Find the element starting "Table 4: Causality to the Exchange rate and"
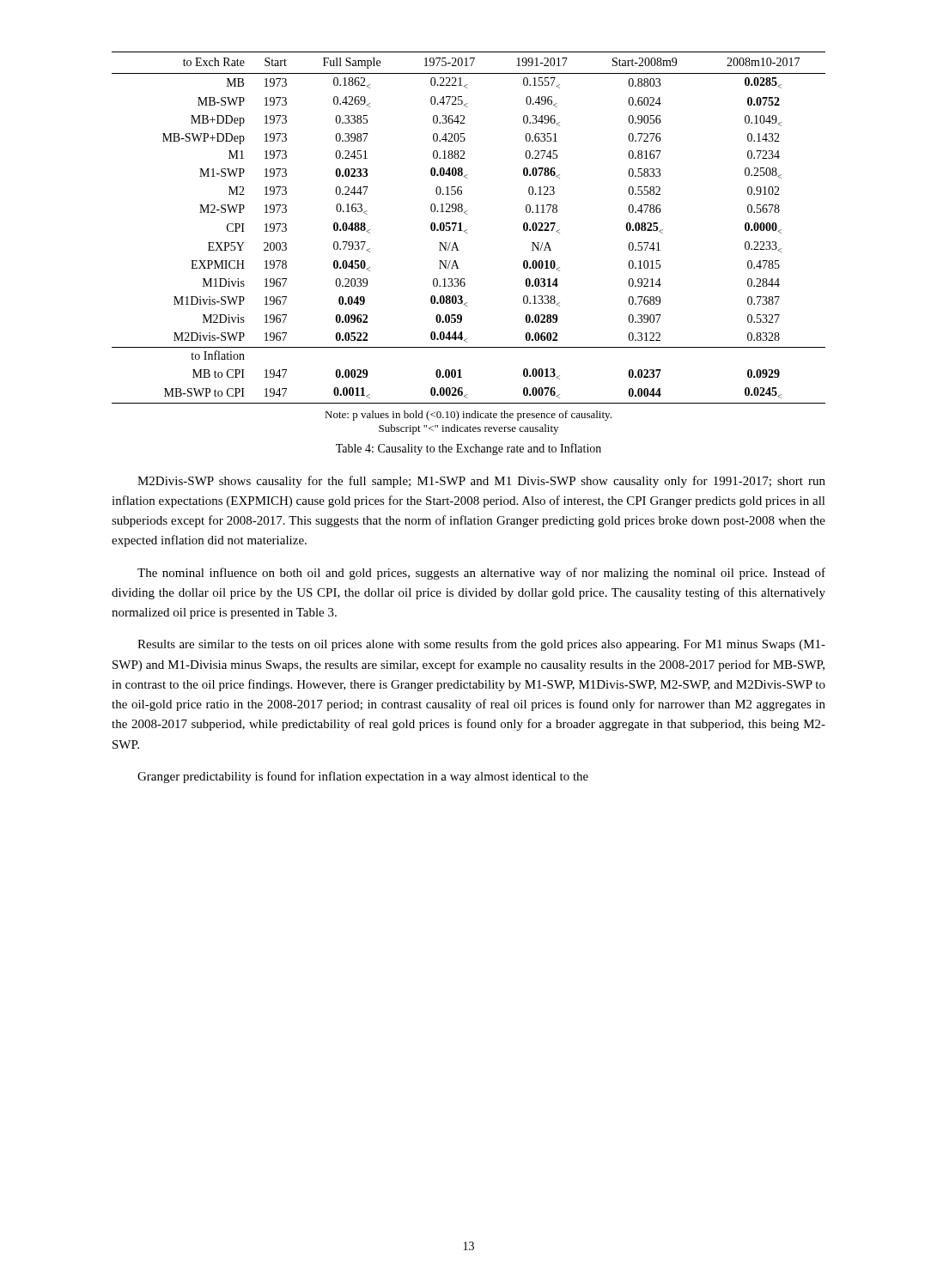 click(x=468, y=448)
